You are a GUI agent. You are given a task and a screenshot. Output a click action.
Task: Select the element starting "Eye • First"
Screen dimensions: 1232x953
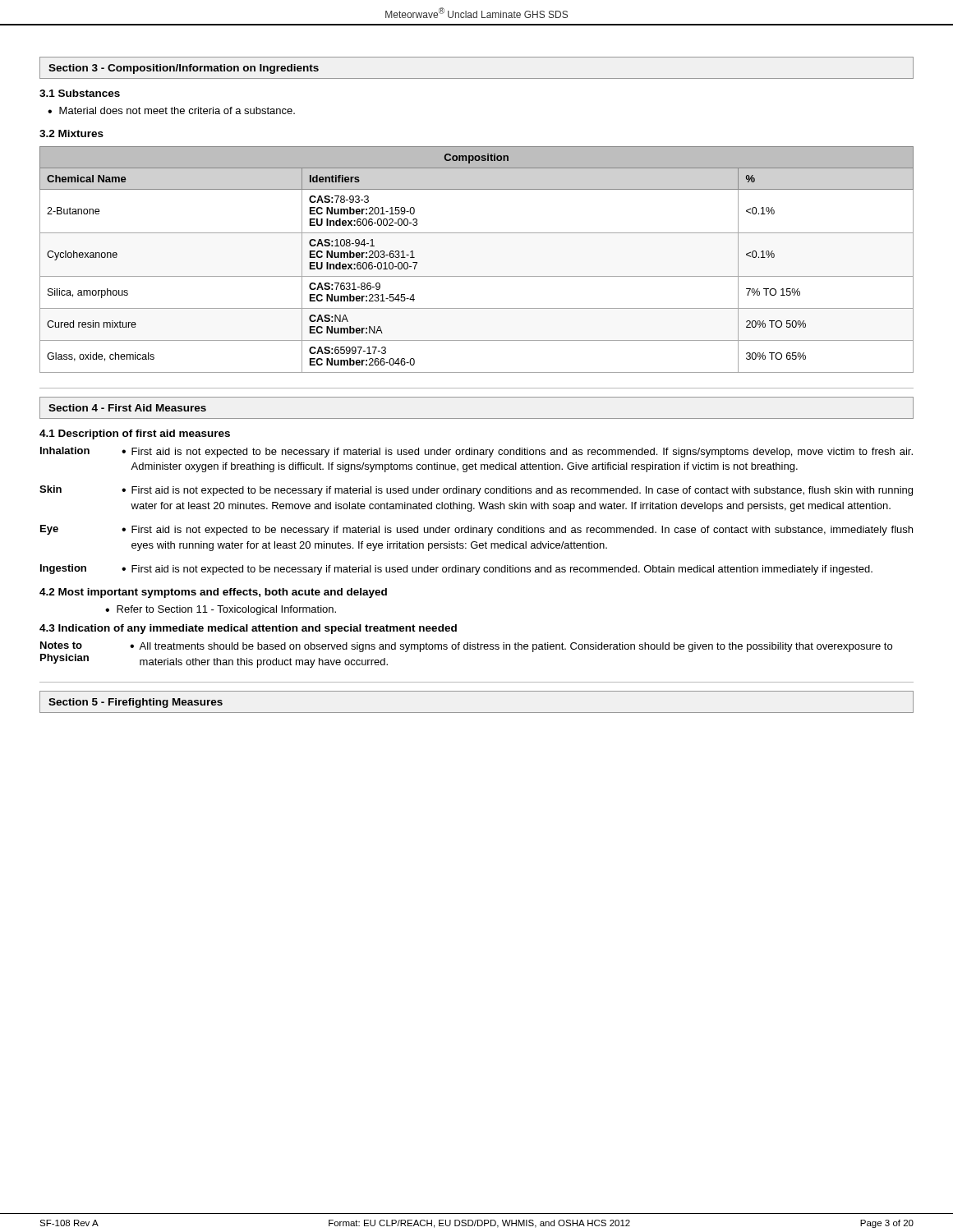[x=476, y=538]
